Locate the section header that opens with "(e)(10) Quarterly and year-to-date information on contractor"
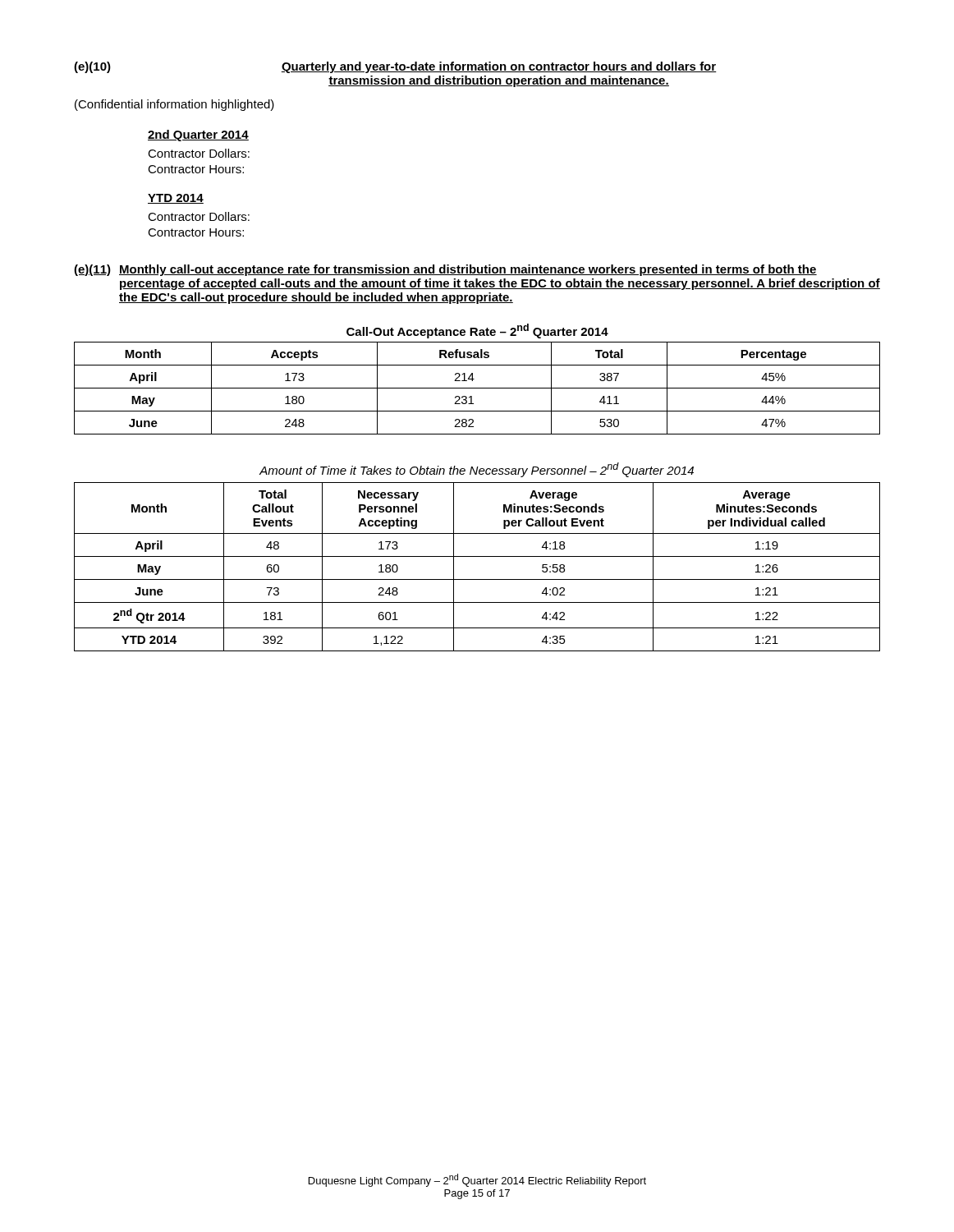 (477, 73)
